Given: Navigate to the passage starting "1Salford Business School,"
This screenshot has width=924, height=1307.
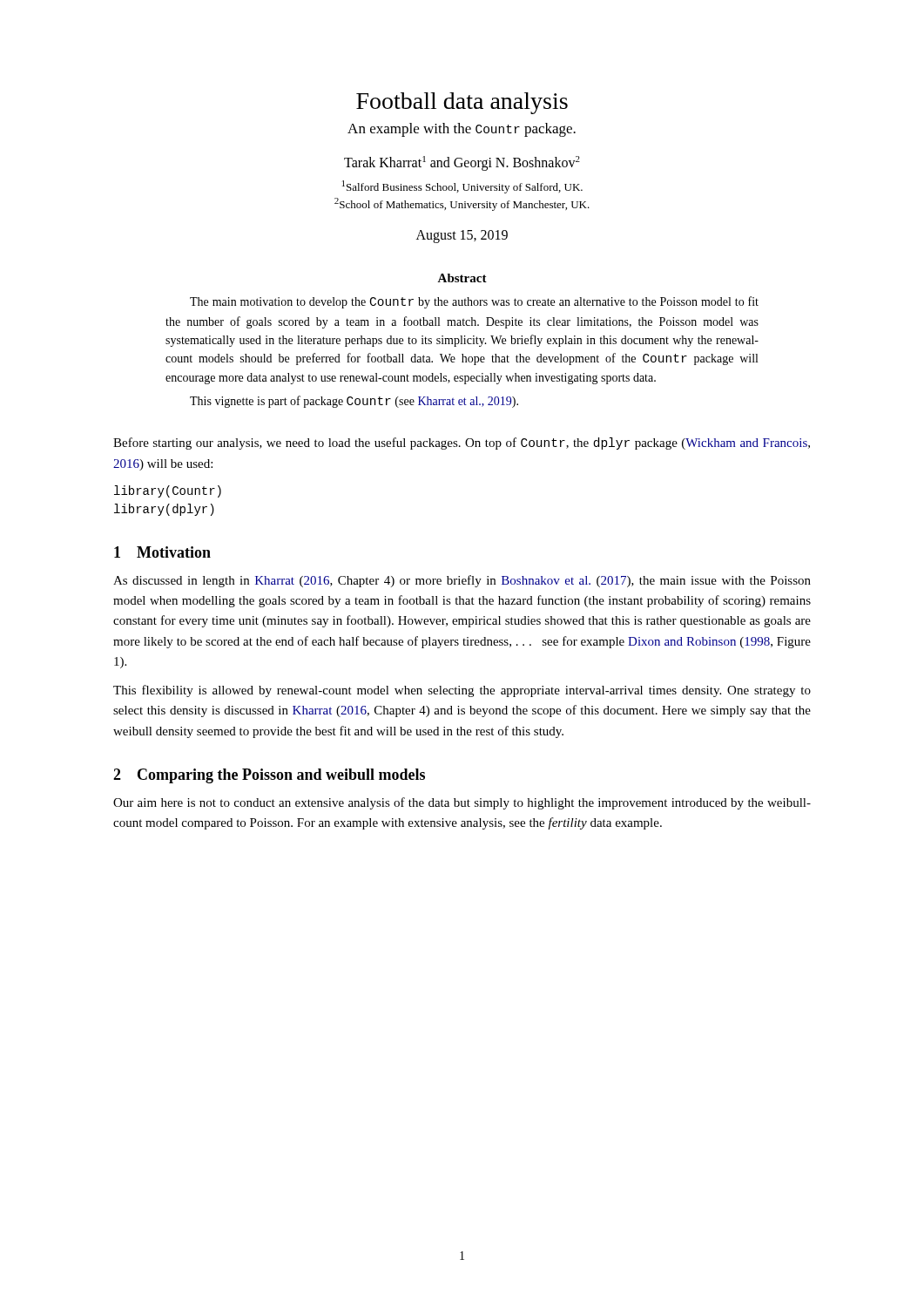Looking at the screenshot, I should point(462,194).
